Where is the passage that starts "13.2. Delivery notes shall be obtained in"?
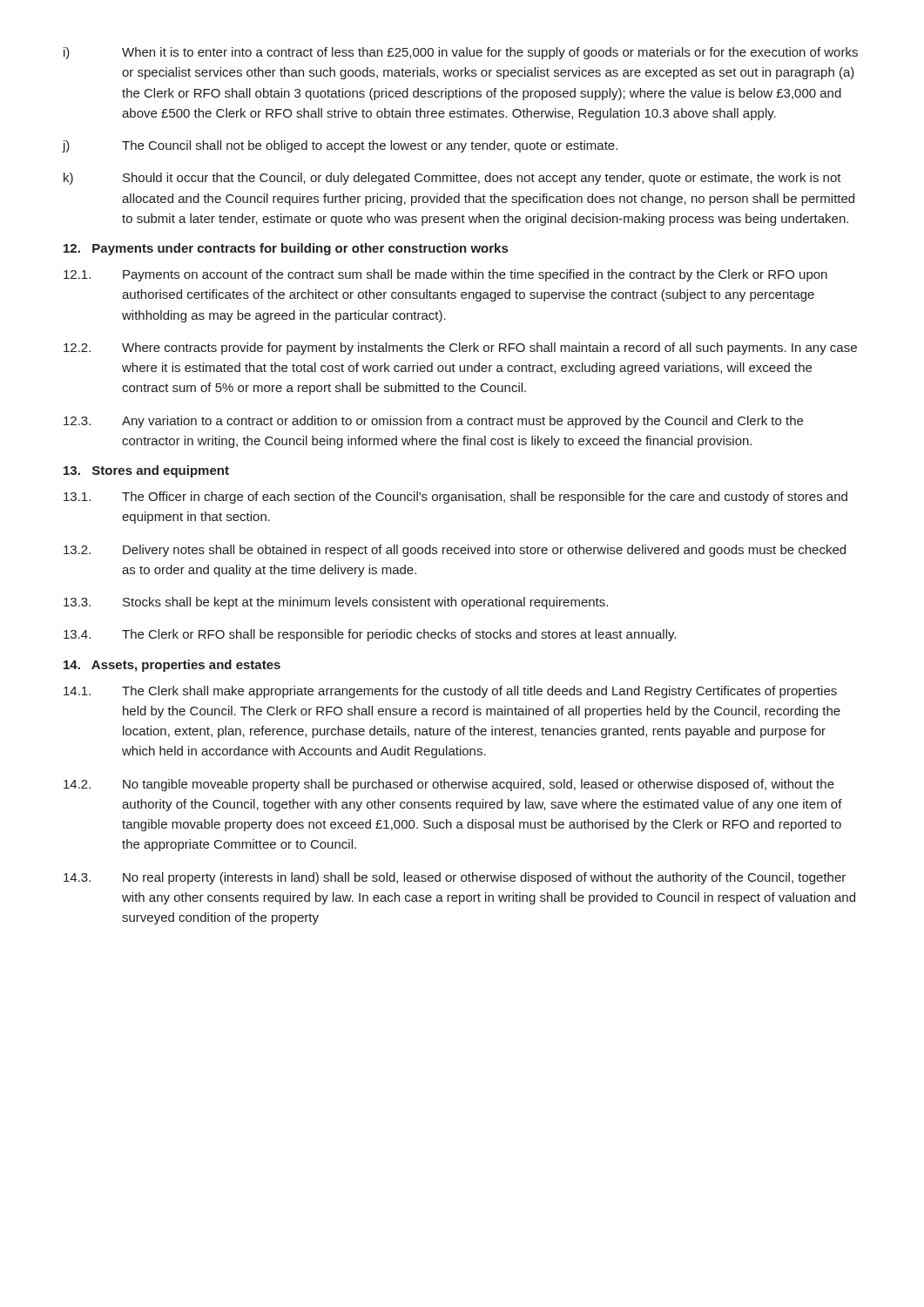This screenshot has height=1307, width=924. coord(462,559)
